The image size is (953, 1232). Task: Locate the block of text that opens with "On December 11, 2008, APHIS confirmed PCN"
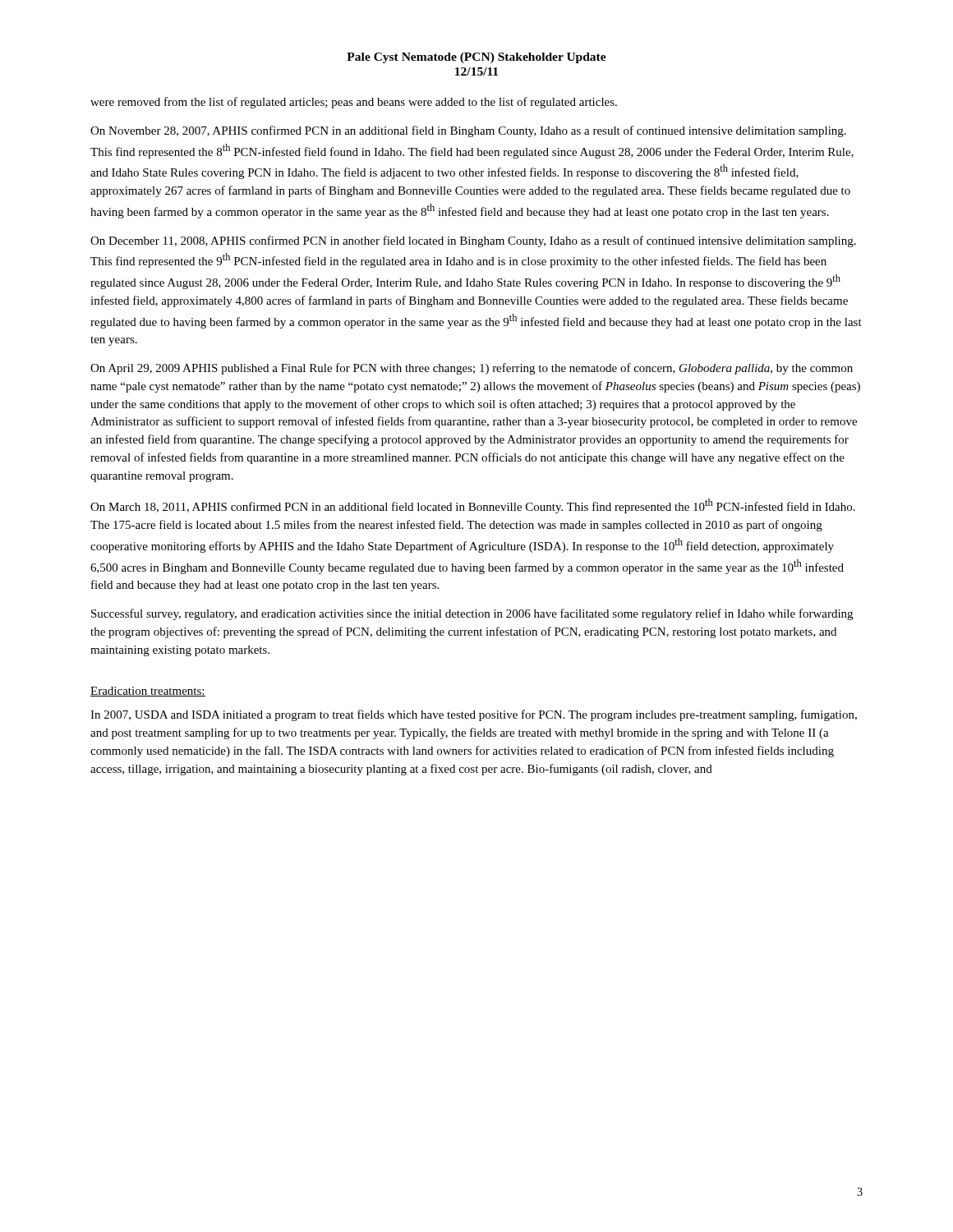point(476,290)
